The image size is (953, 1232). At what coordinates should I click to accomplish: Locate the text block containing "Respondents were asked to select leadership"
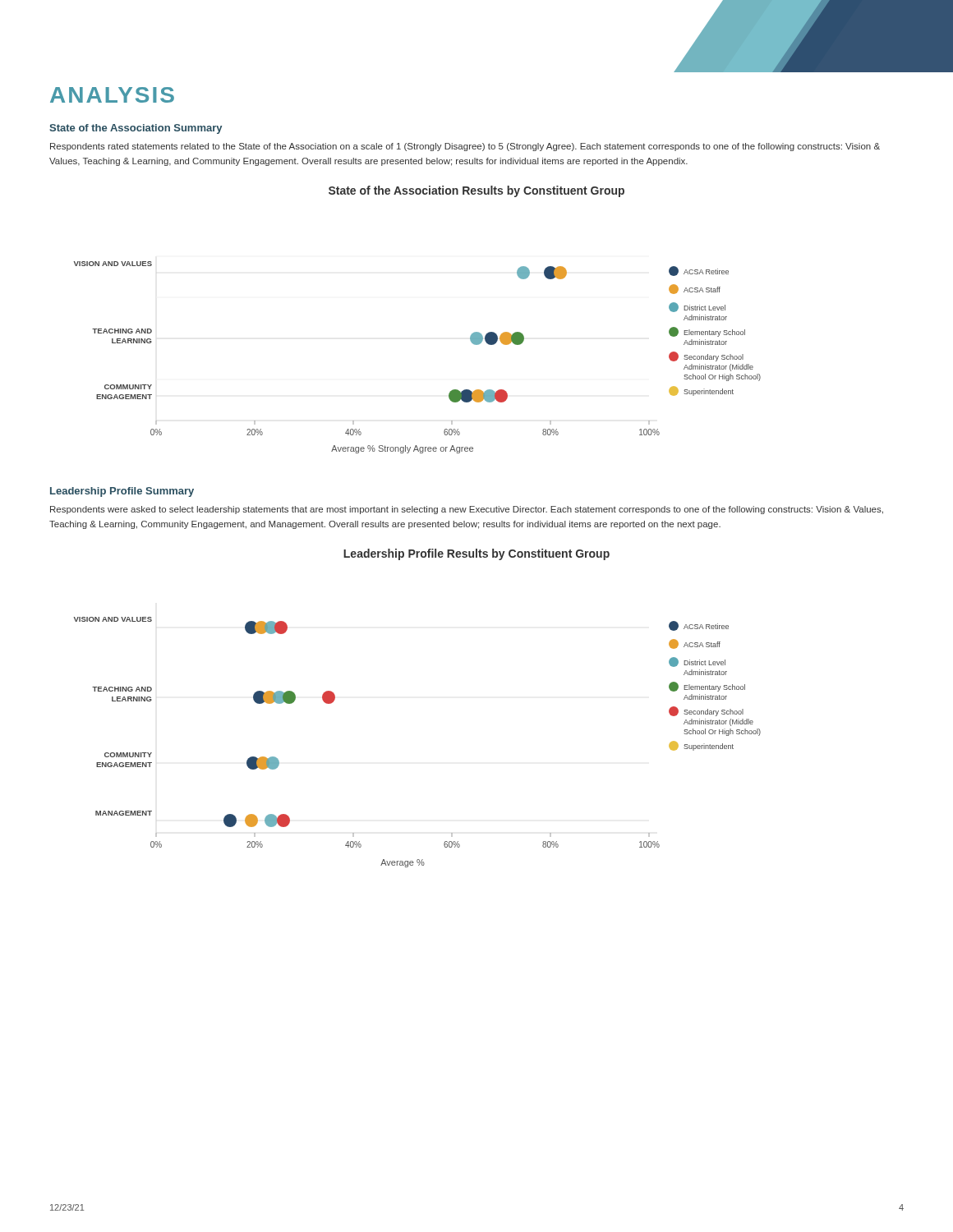[467, 517]
